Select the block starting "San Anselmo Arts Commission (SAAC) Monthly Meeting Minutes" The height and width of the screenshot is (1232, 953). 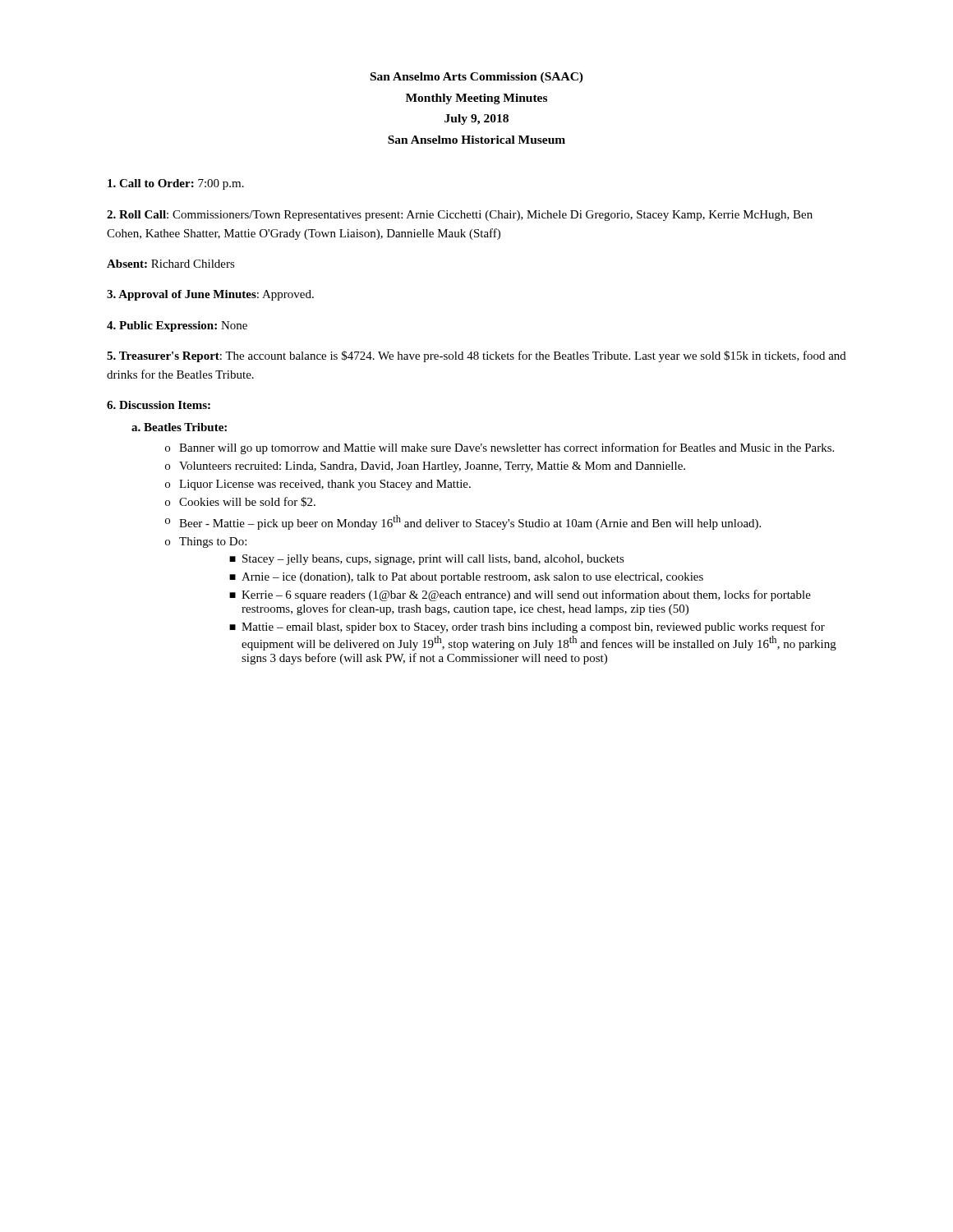pyautogui.click(x=476, y=107)
